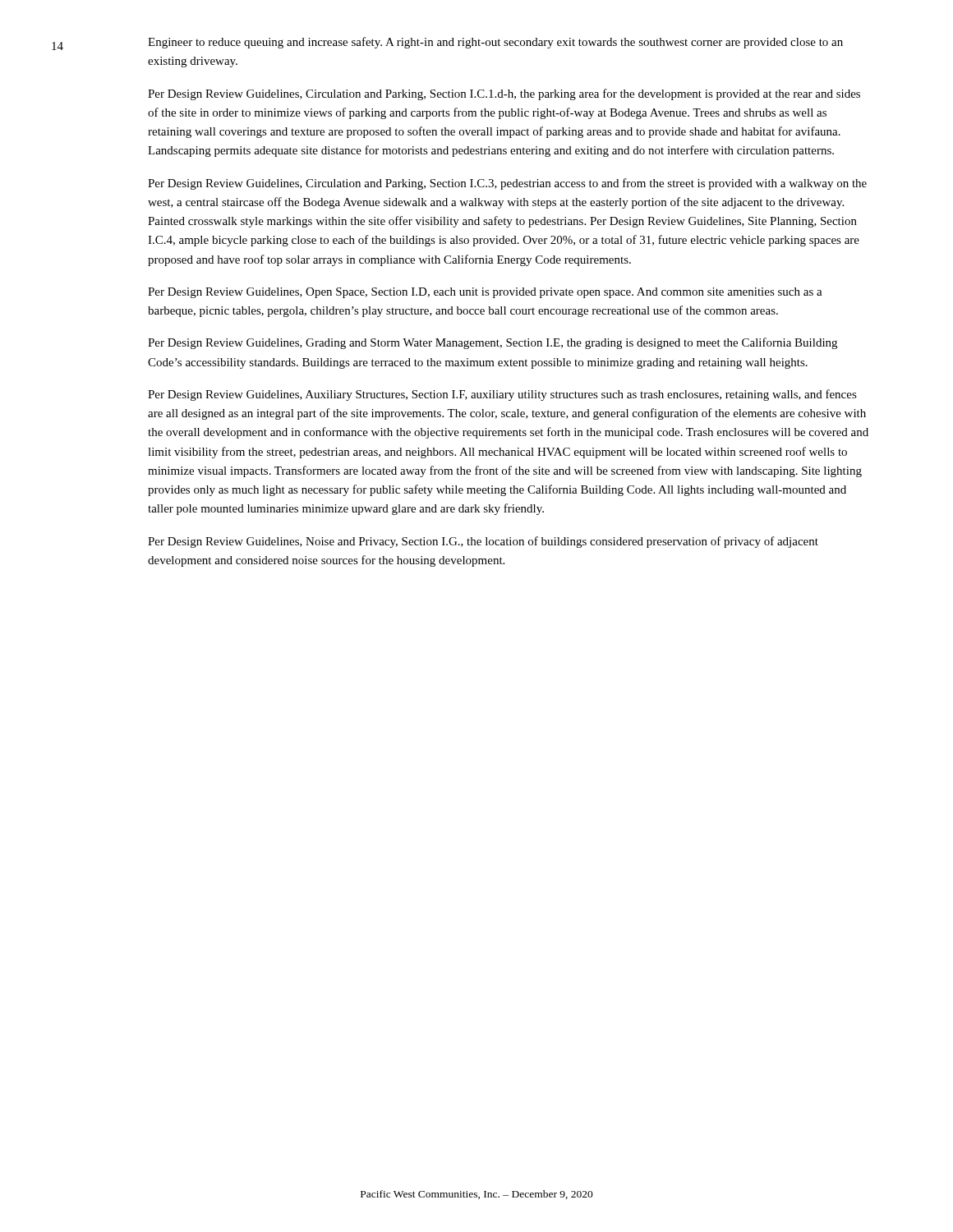
Task: Click the passage that begins "Per Design Review Guidelines, Auxiliary Structures,"
Action: tap(508, 451)
